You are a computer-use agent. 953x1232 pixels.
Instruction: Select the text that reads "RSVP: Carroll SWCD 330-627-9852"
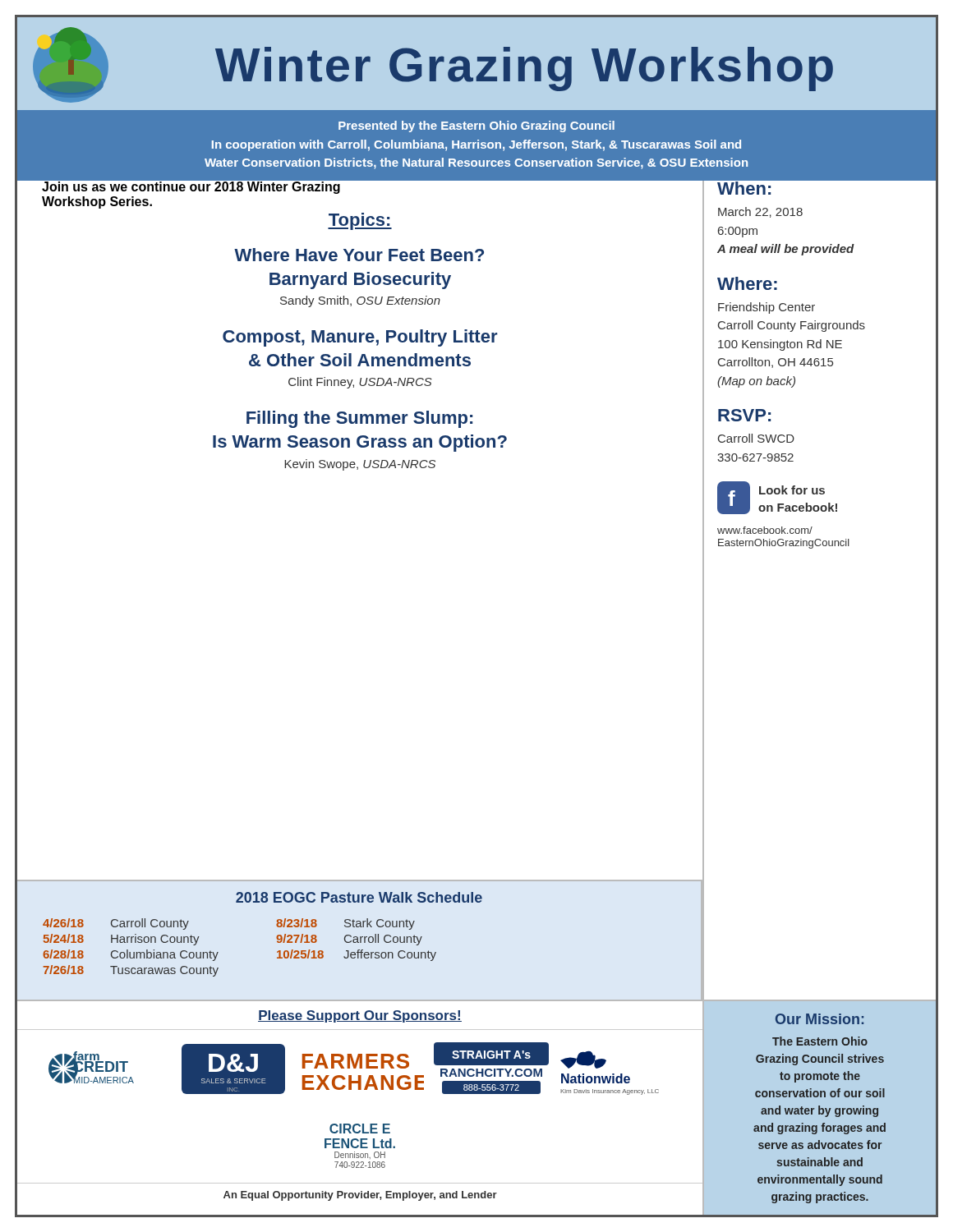[x=744, y=415]
